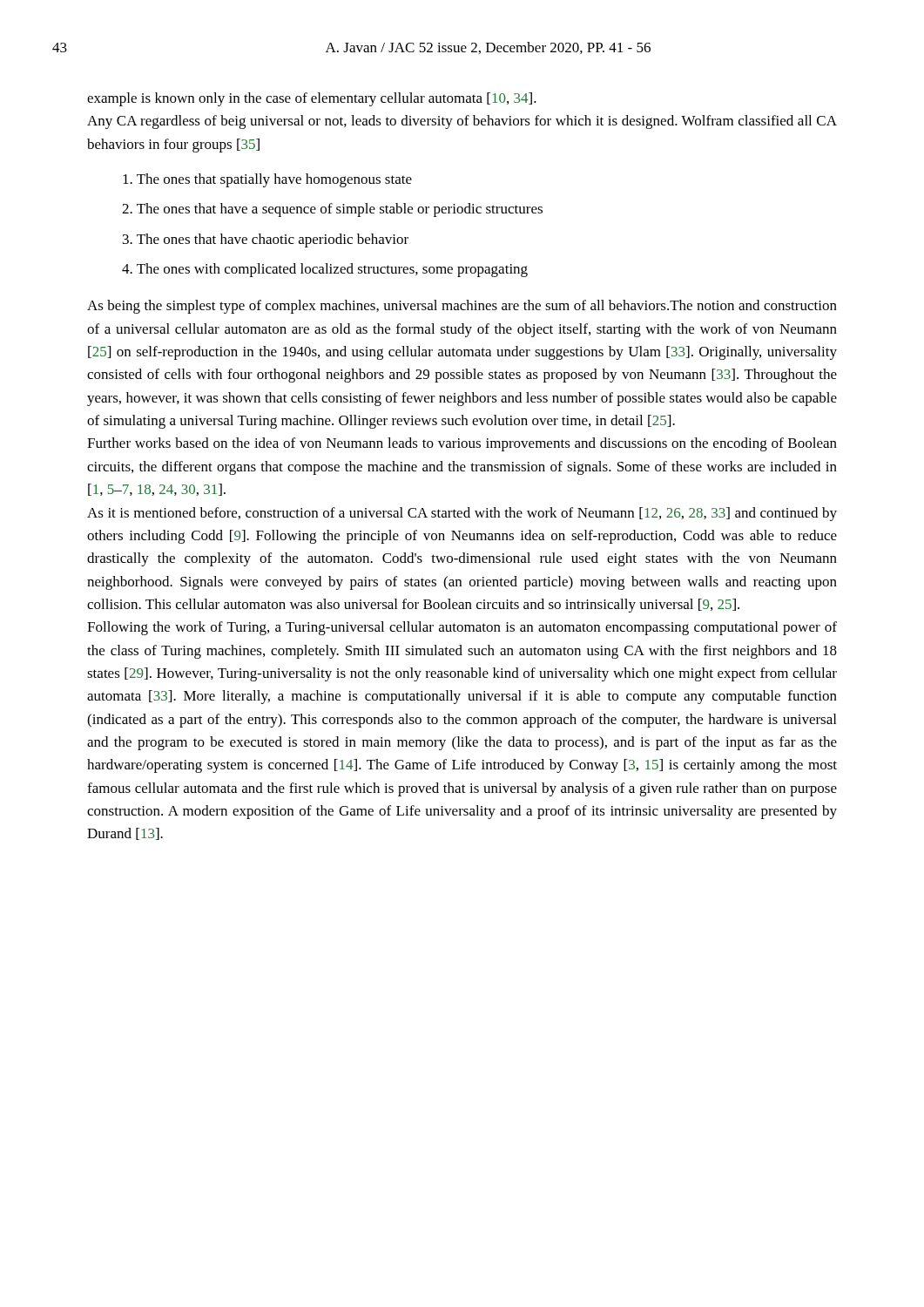Find the text block with the text "As it is mentioned before,"
This screenshot has width=924, height=1307.
pos(462,558)
